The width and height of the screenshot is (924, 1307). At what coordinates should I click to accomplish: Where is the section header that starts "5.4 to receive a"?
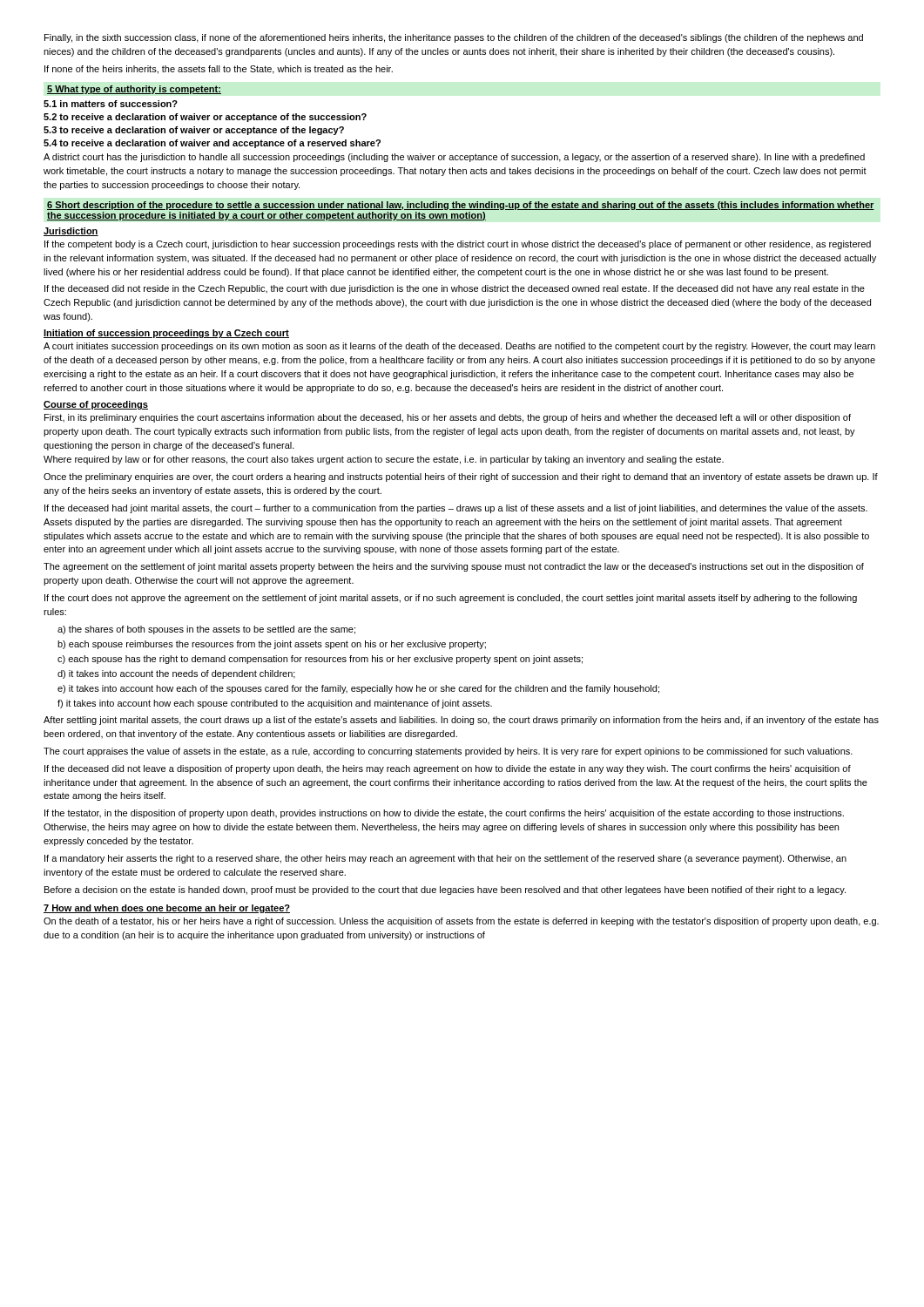(212, 143)
